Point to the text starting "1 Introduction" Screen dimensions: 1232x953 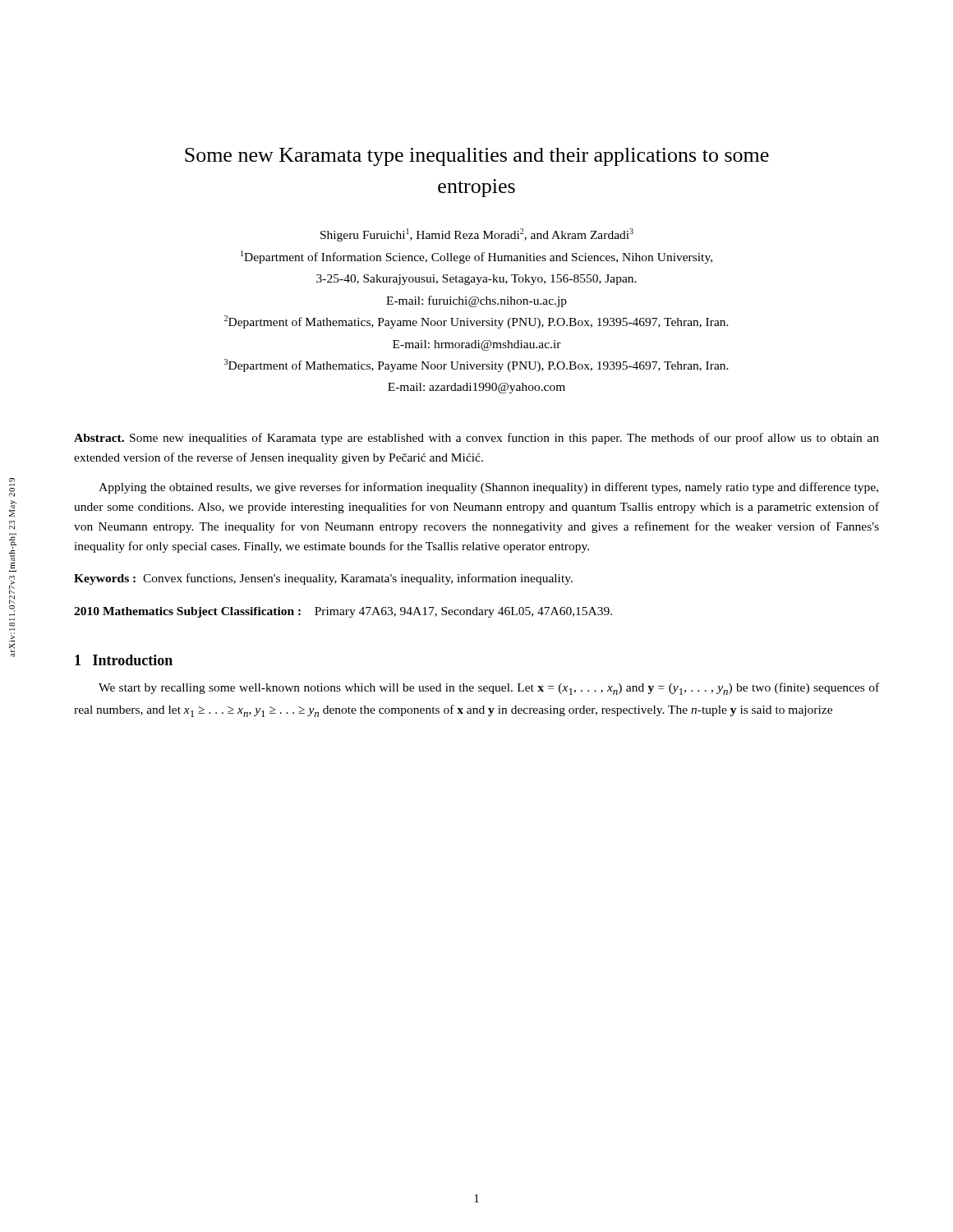tap(123, 660)
